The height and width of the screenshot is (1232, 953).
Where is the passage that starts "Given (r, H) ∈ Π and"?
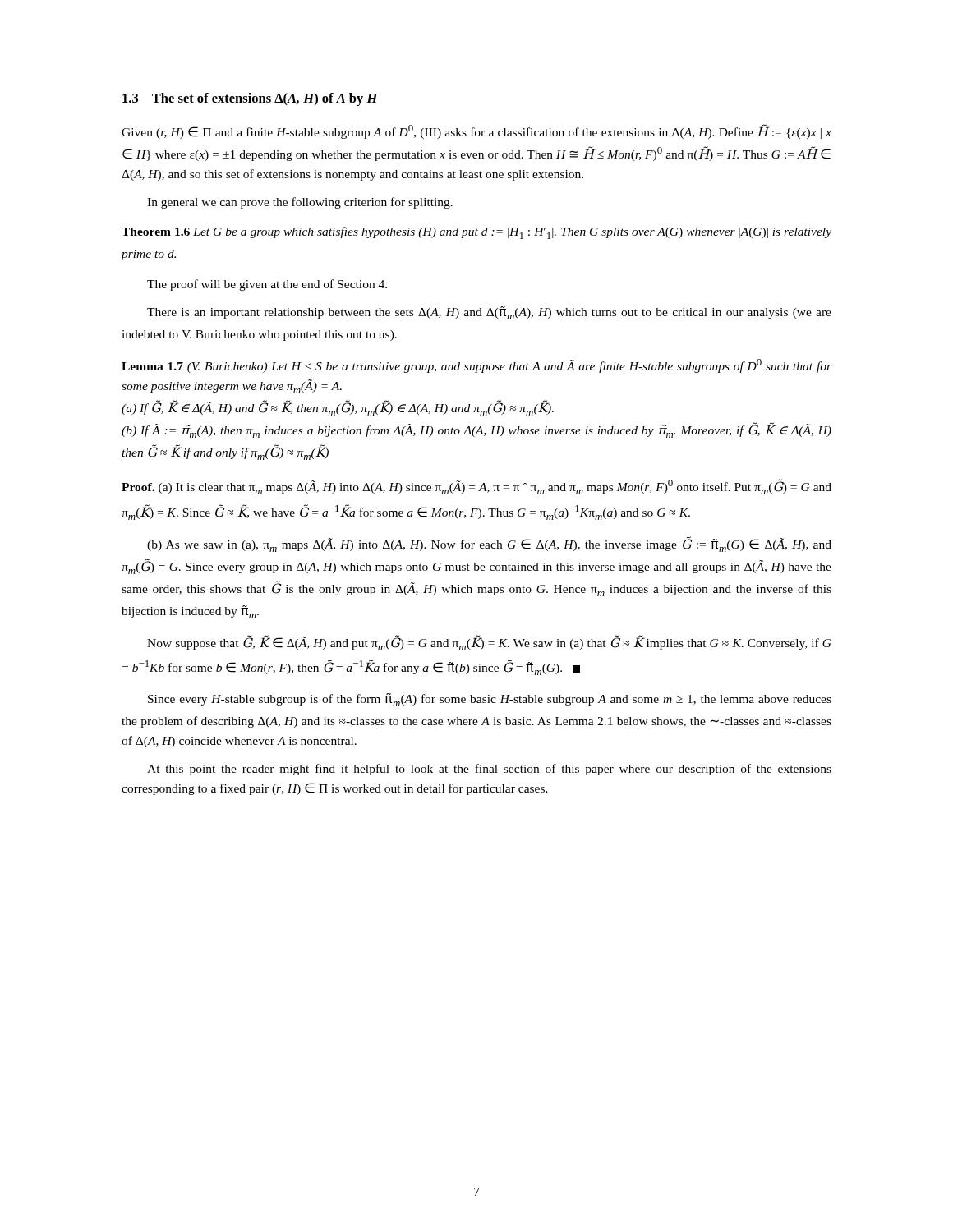coord(476,151)
